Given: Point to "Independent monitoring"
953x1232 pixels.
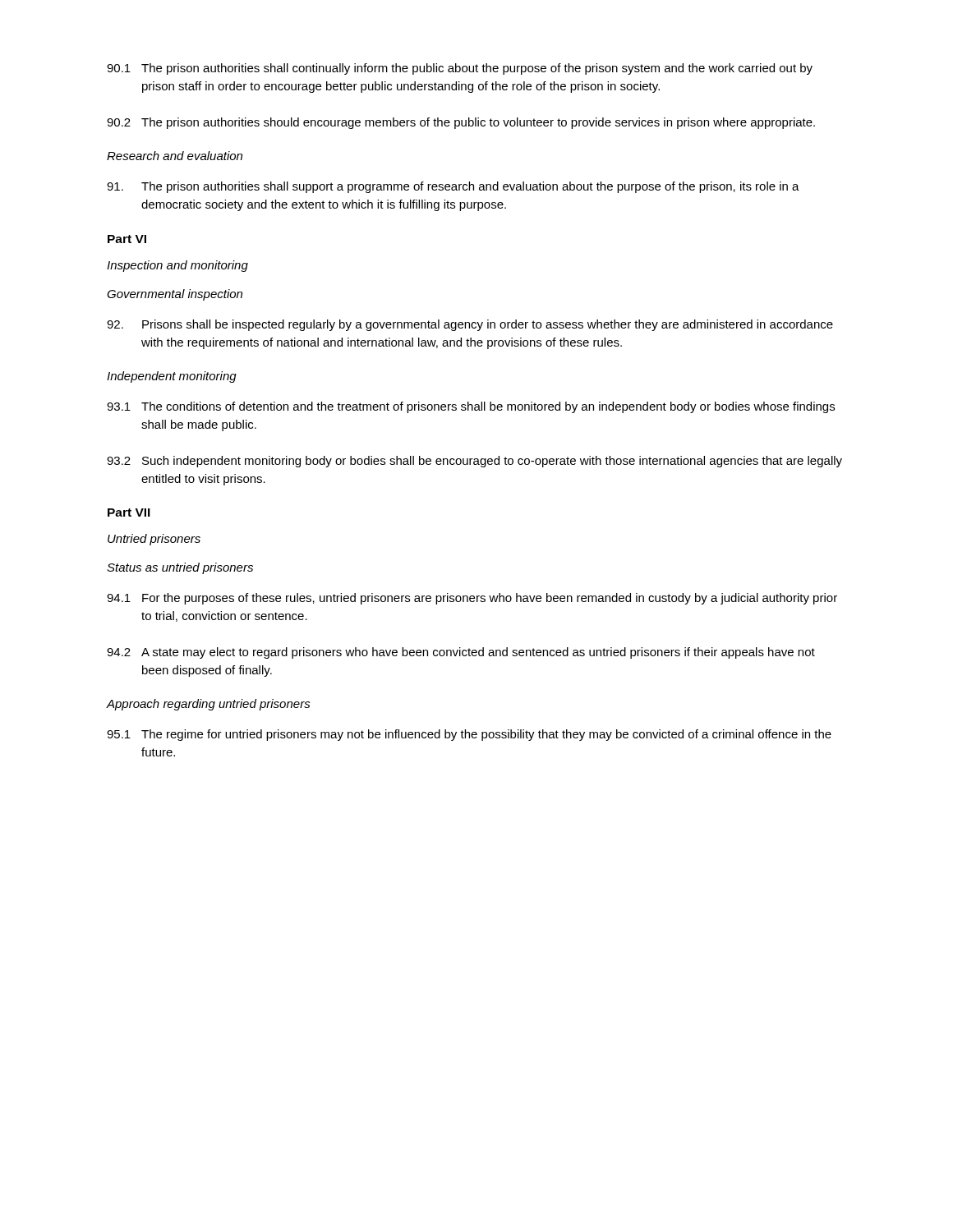Looking at the screenshot, I should [172, 376].
